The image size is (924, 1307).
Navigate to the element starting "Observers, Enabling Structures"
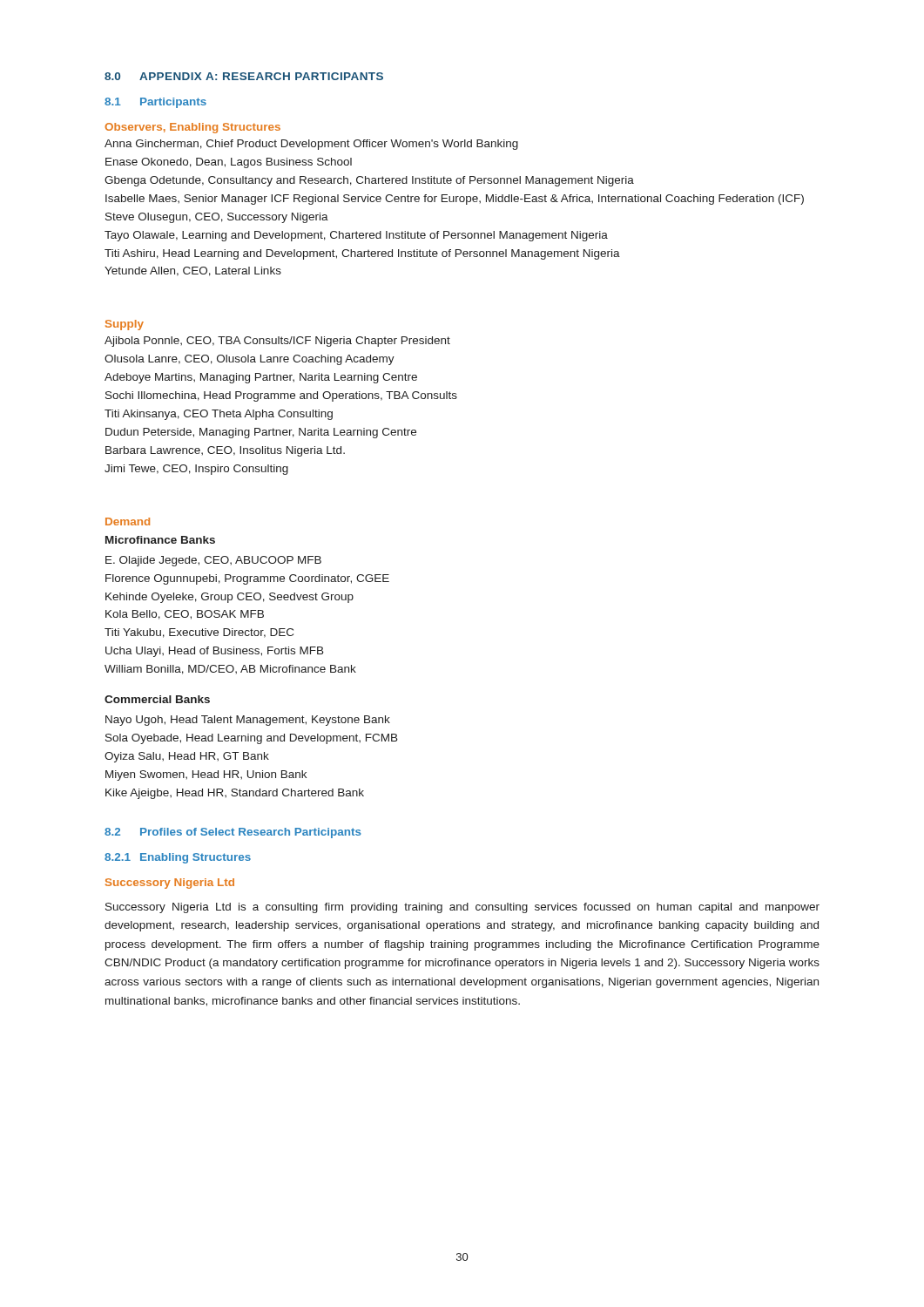[193, 127]
